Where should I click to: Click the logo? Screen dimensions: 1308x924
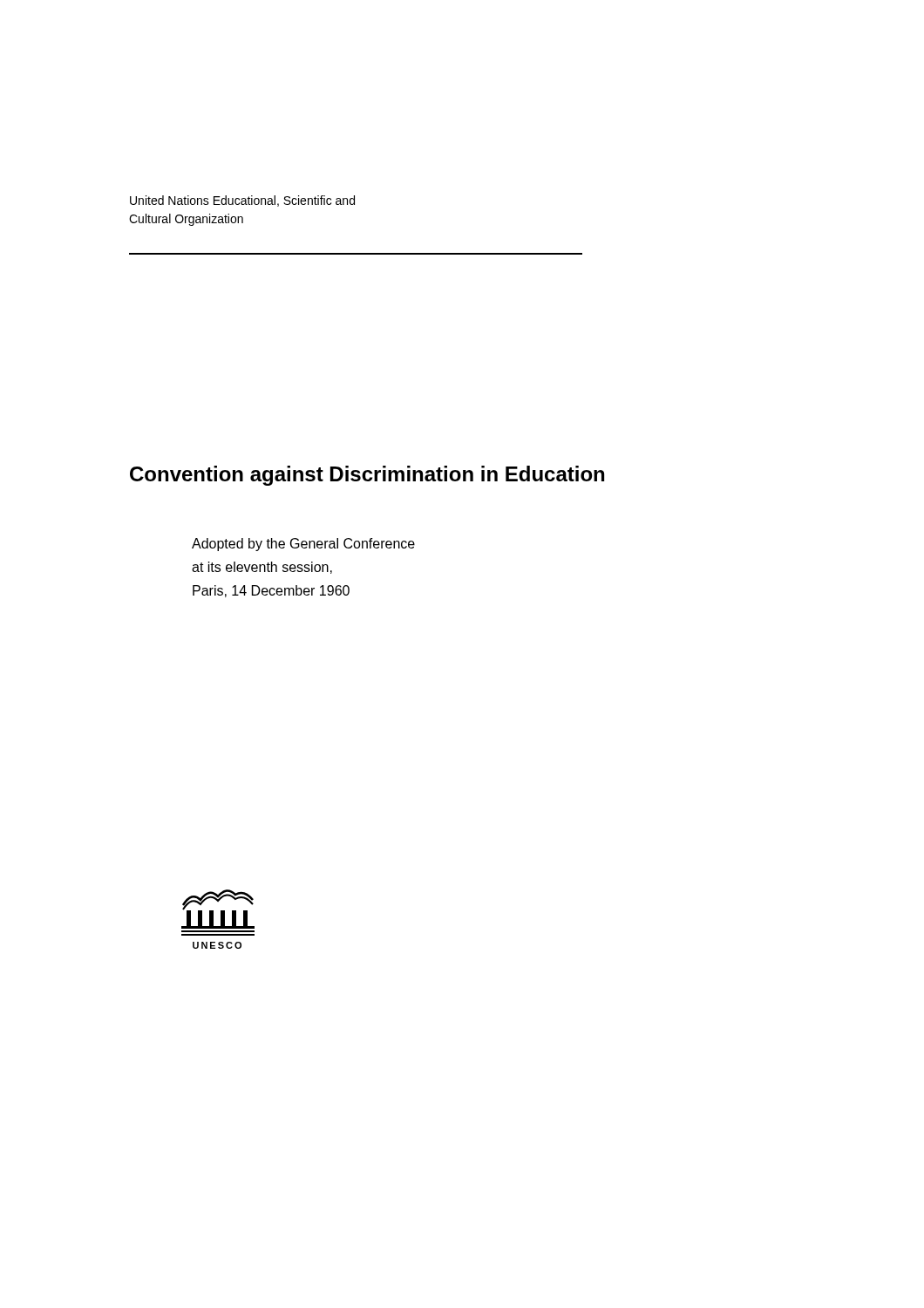pyautogui.click(x=218, y=916)
